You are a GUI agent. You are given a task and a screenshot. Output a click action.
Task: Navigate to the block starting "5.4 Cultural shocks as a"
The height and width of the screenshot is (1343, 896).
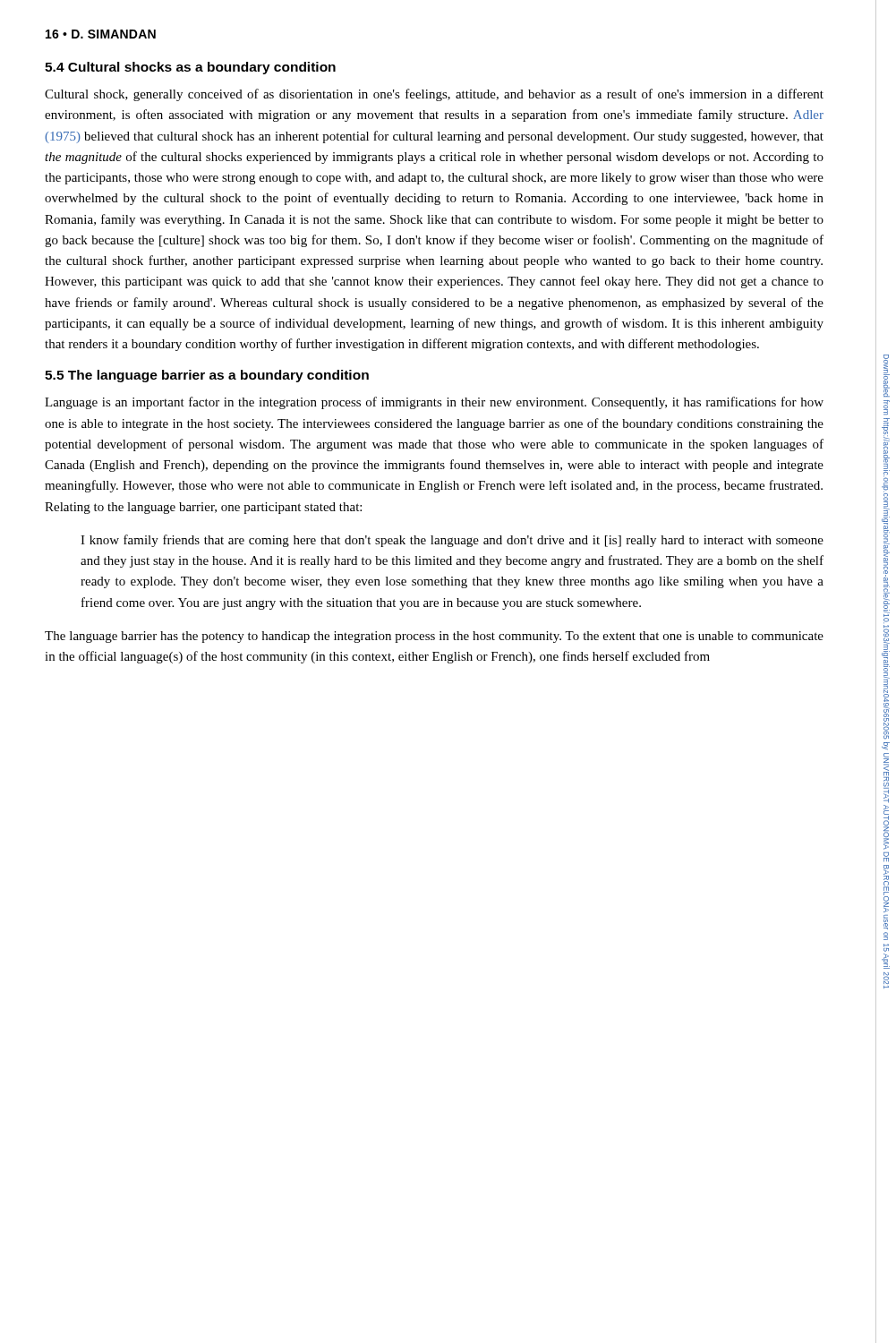pos(190,67)
